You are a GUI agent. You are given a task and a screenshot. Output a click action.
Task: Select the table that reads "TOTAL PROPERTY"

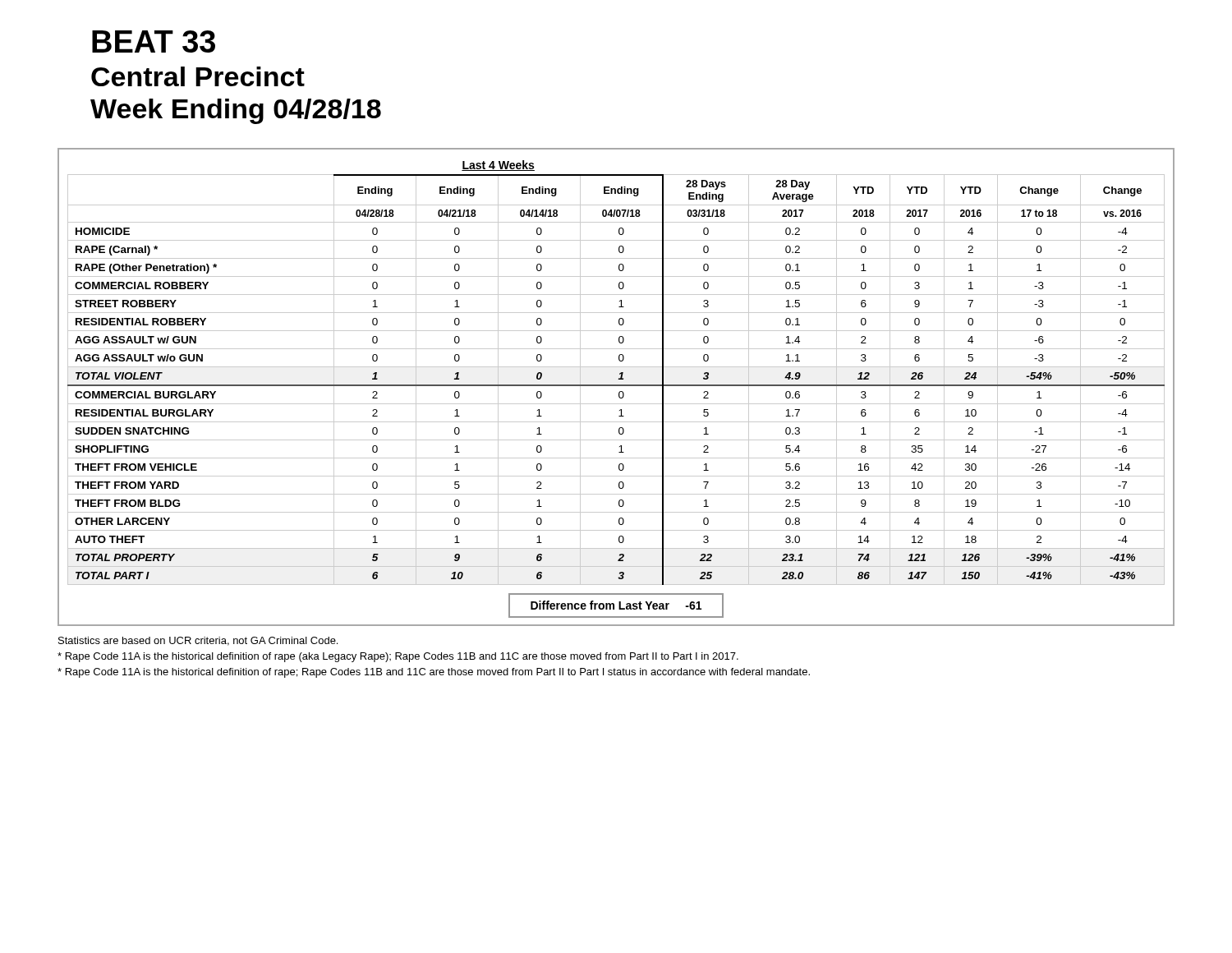coord(616,387)
